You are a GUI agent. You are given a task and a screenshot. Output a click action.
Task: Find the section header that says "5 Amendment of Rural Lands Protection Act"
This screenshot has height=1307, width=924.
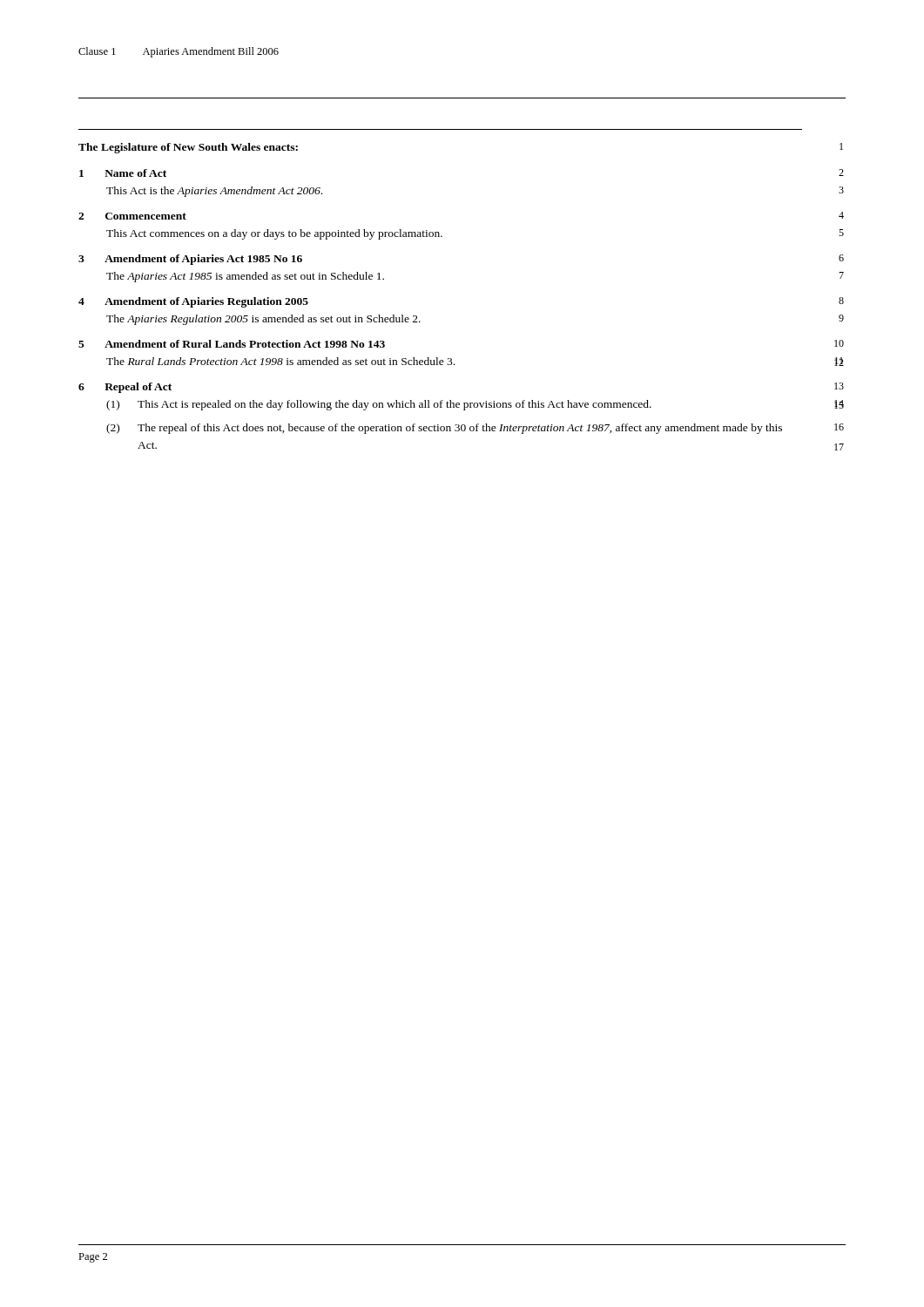232,344
